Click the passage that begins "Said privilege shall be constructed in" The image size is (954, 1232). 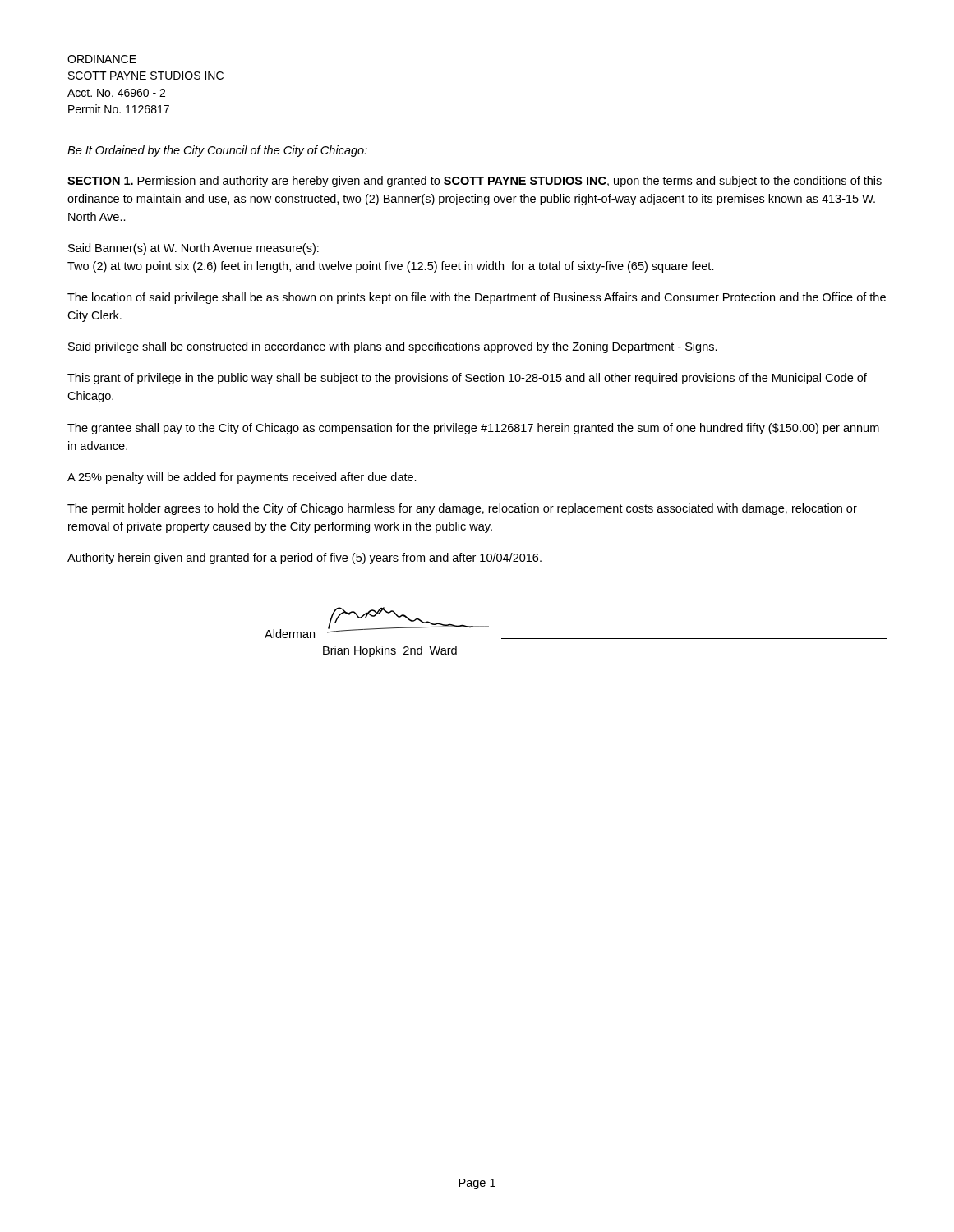[x=393, y=347]
